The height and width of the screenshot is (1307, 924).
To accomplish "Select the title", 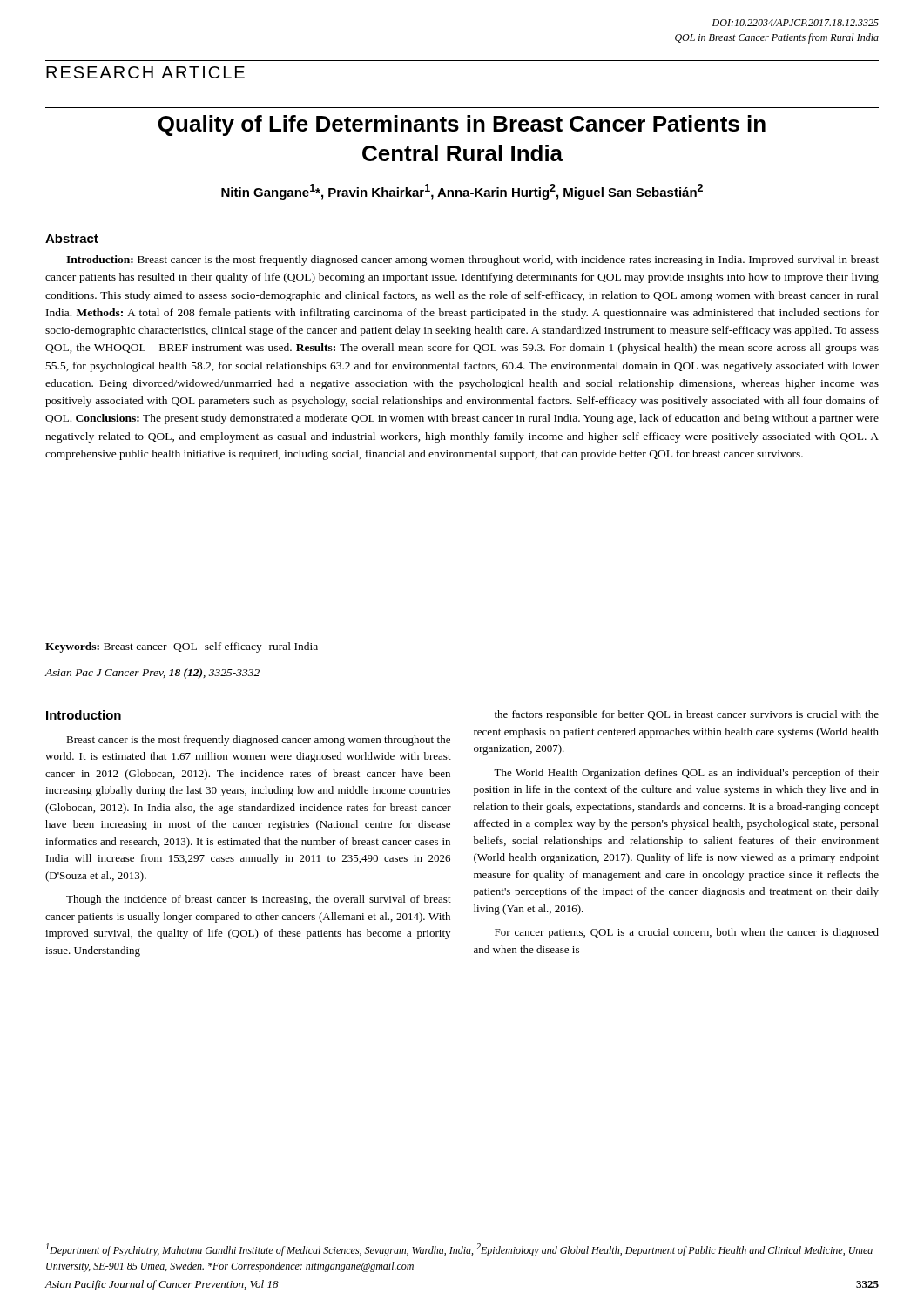I will pyautogui.click(x=462, y=139).
